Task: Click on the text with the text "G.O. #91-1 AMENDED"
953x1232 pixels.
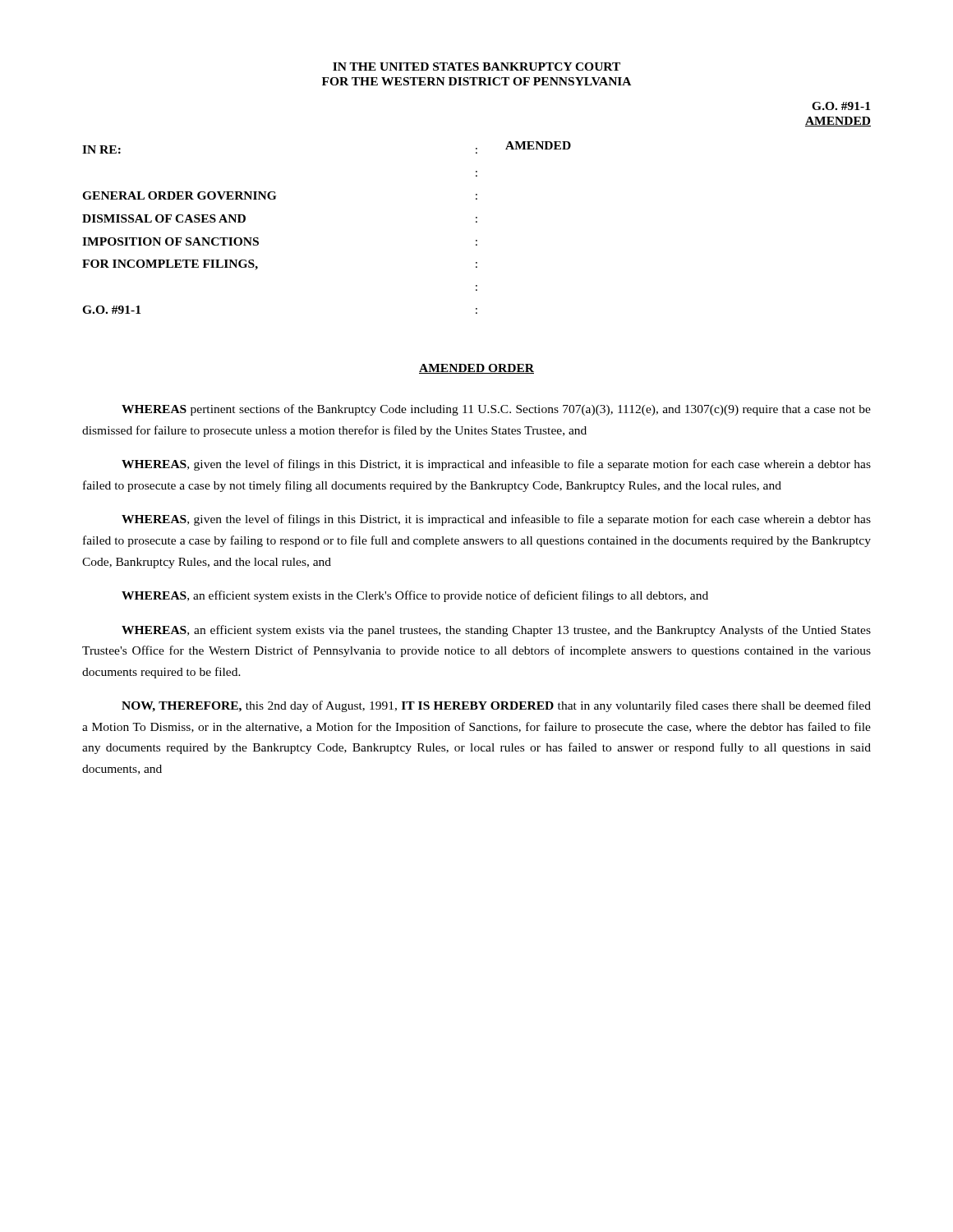Action: pos(838,113)
